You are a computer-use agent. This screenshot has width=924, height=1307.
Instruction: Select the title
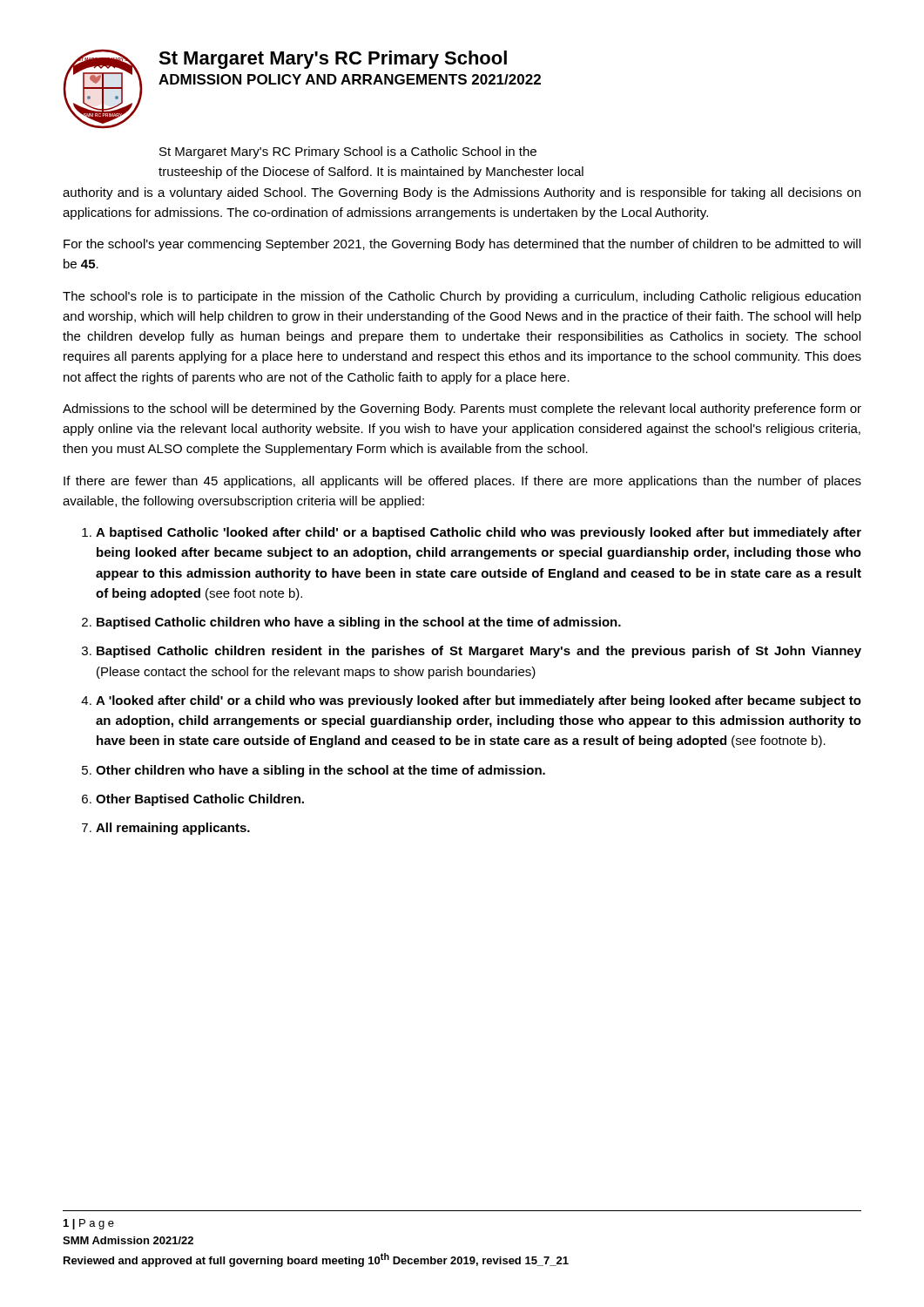coord(350,68)
